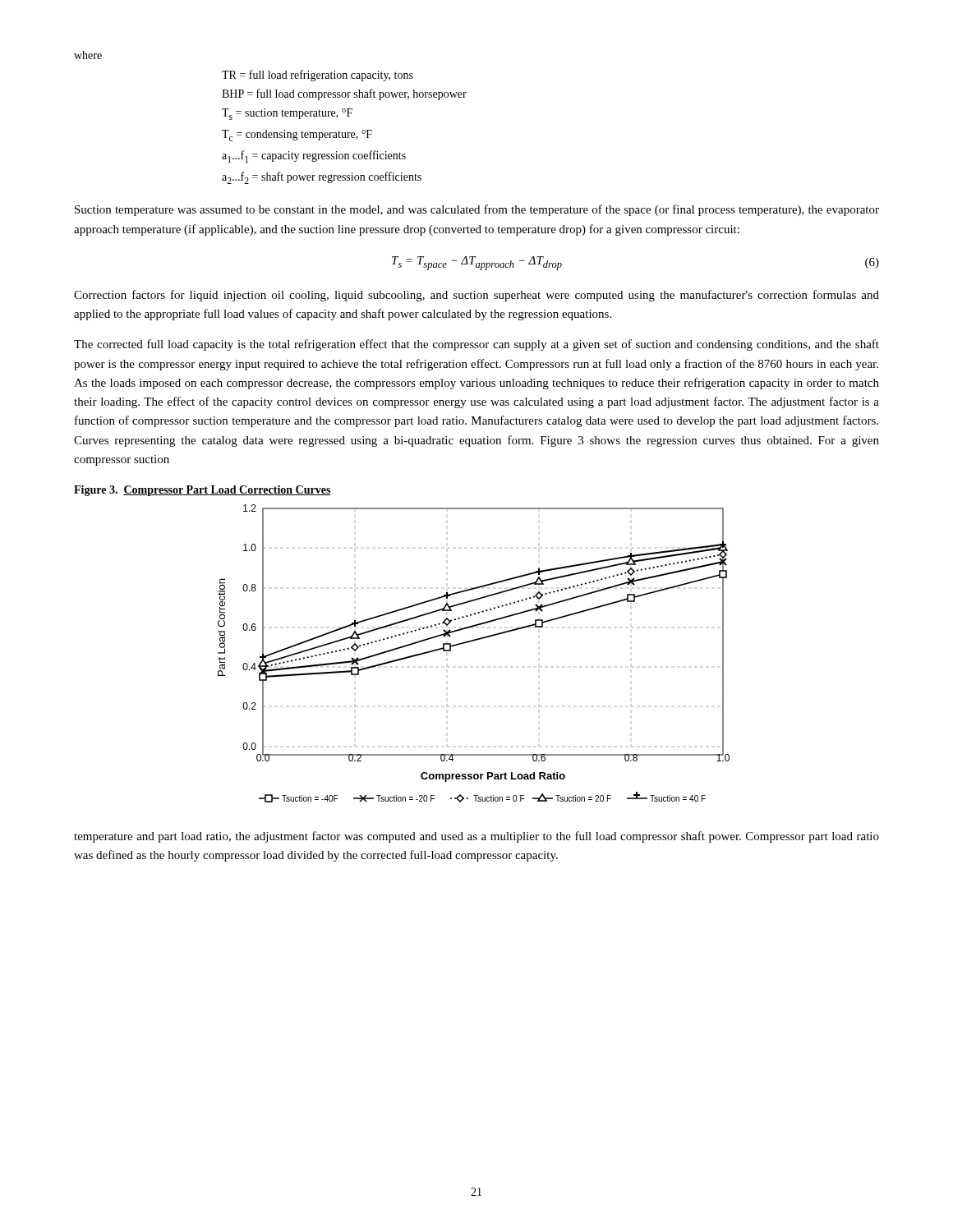Viewport: 953px width, 1232px height.
Task: Navigate to the text starting "TR = full load"
Action: click(318, 76)
